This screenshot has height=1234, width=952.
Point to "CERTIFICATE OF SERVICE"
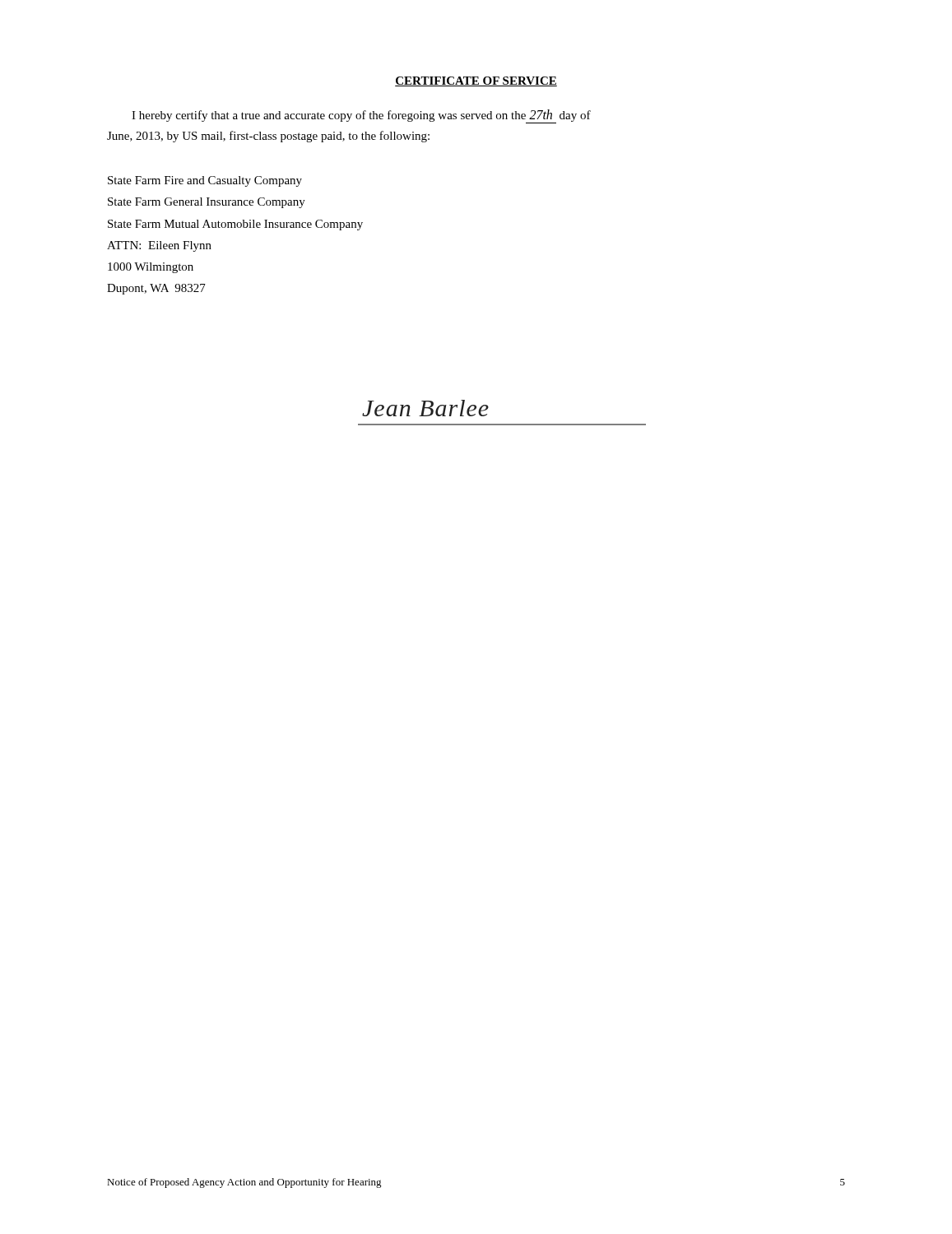[x=476, y=81]
